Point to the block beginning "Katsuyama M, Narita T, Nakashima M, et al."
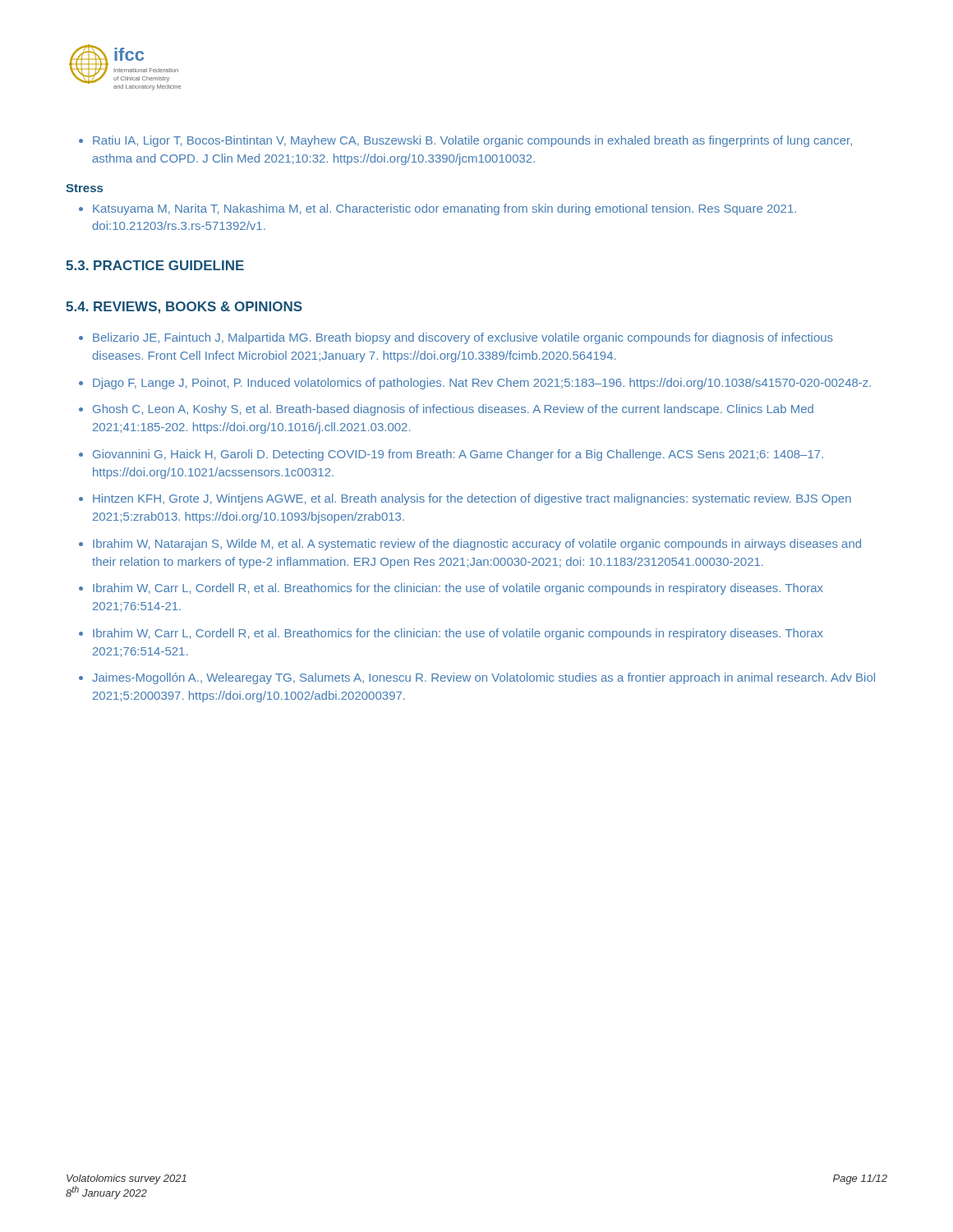The image size is (953, 1232). click(x=476, y=217)
